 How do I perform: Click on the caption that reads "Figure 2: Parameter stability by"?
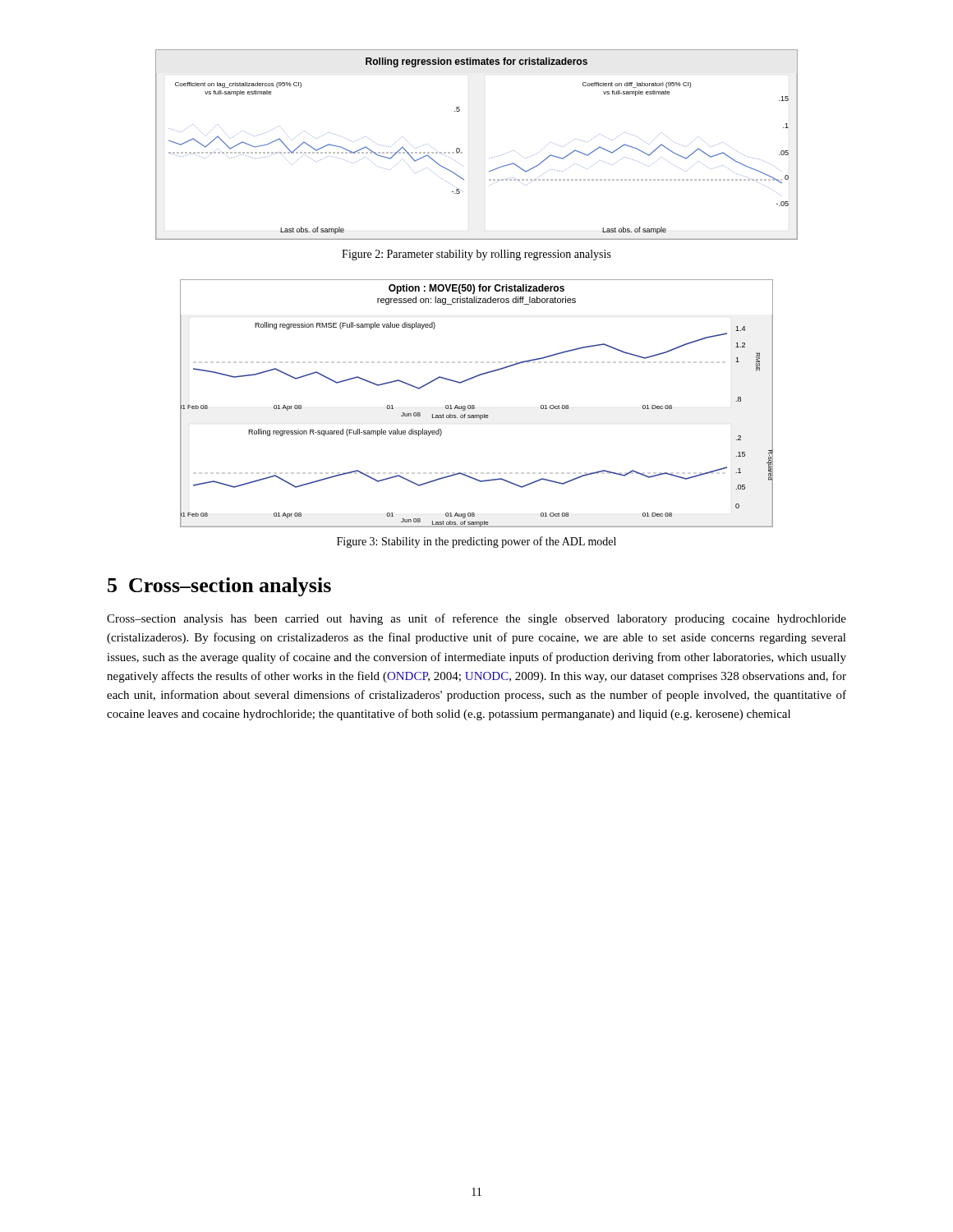pos(476,254)
